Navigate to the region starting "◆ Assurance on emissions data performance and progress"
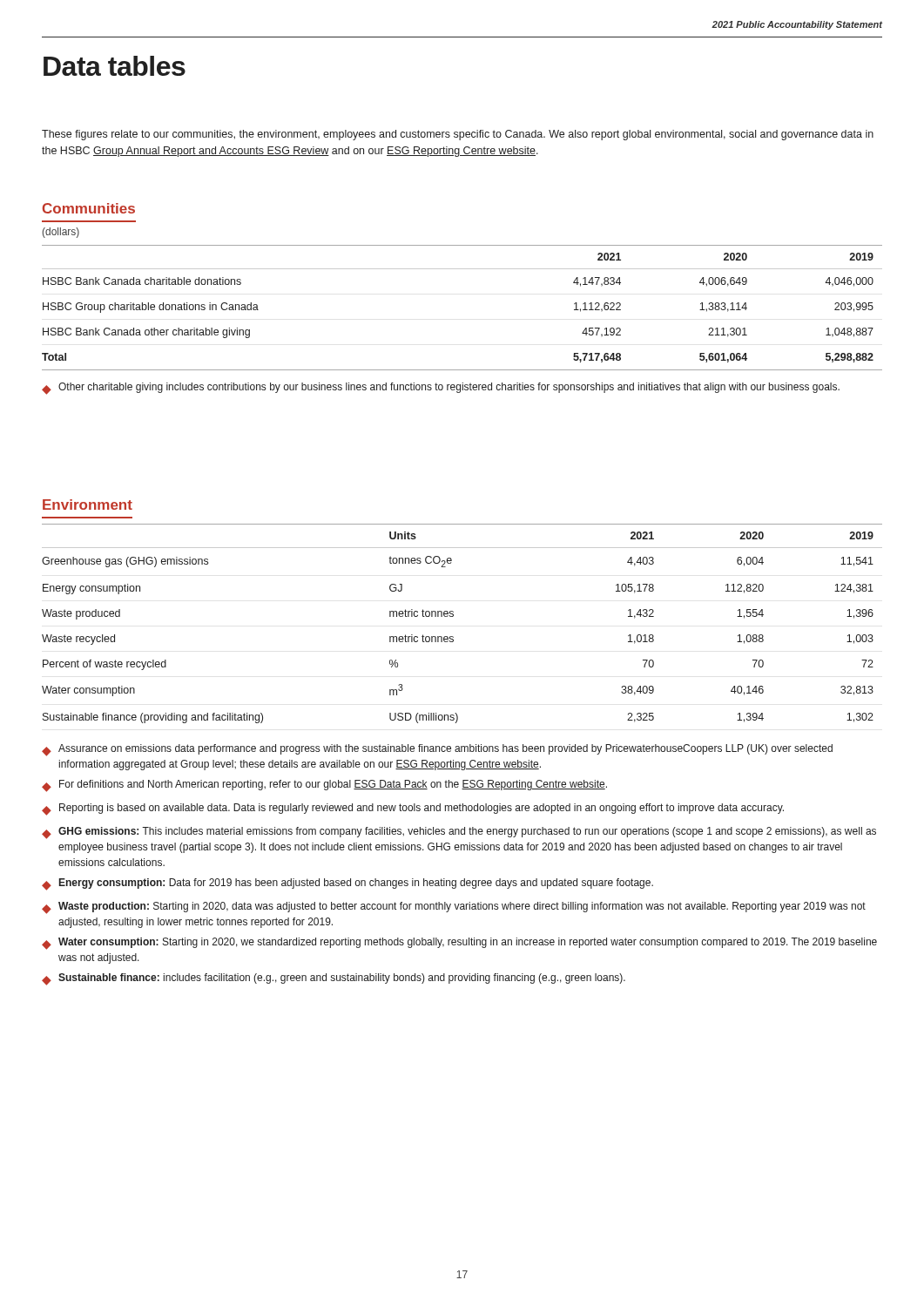 point(462,756)
